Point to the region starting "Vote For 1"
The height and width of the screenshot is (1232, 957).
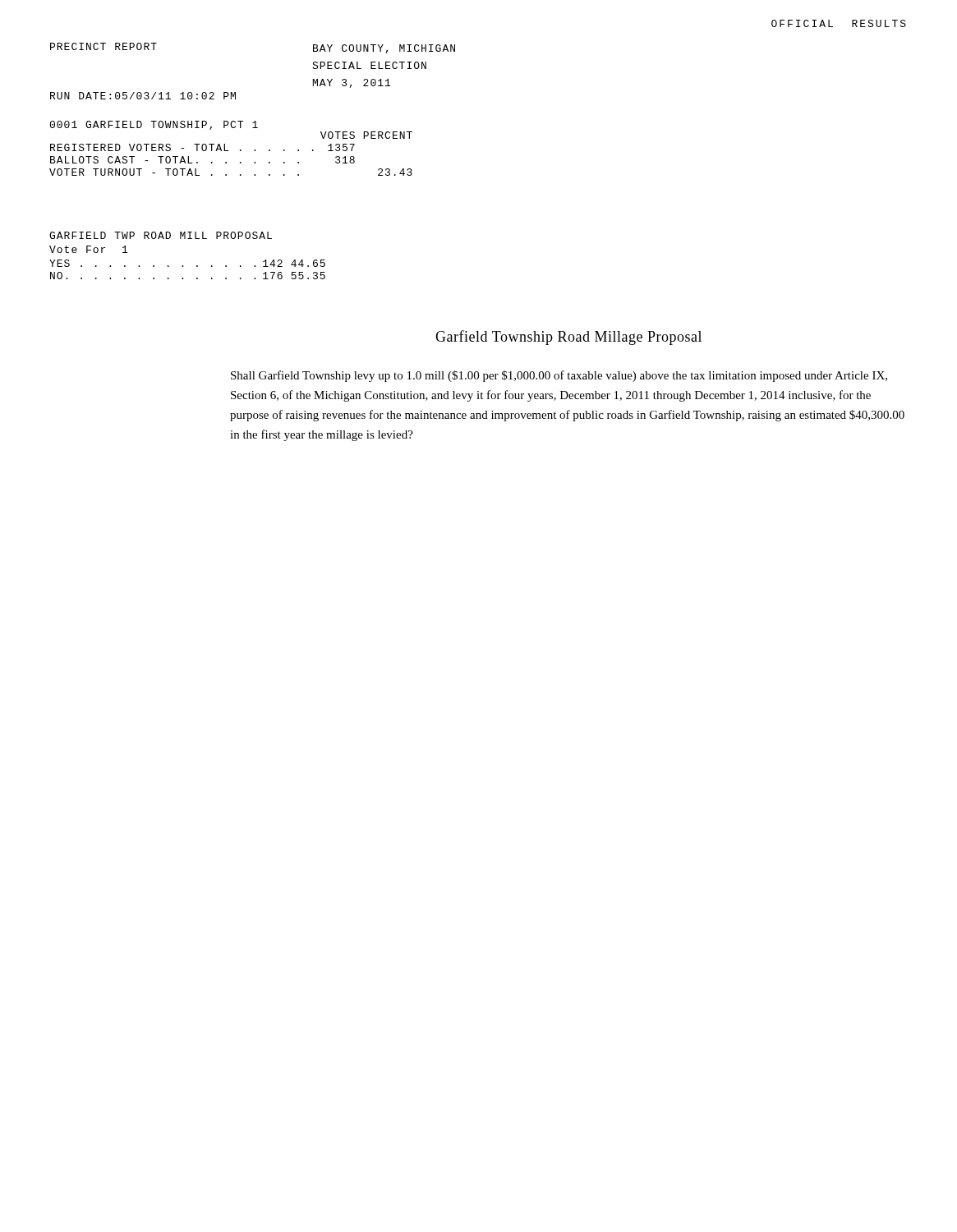[x=89, y=250]
